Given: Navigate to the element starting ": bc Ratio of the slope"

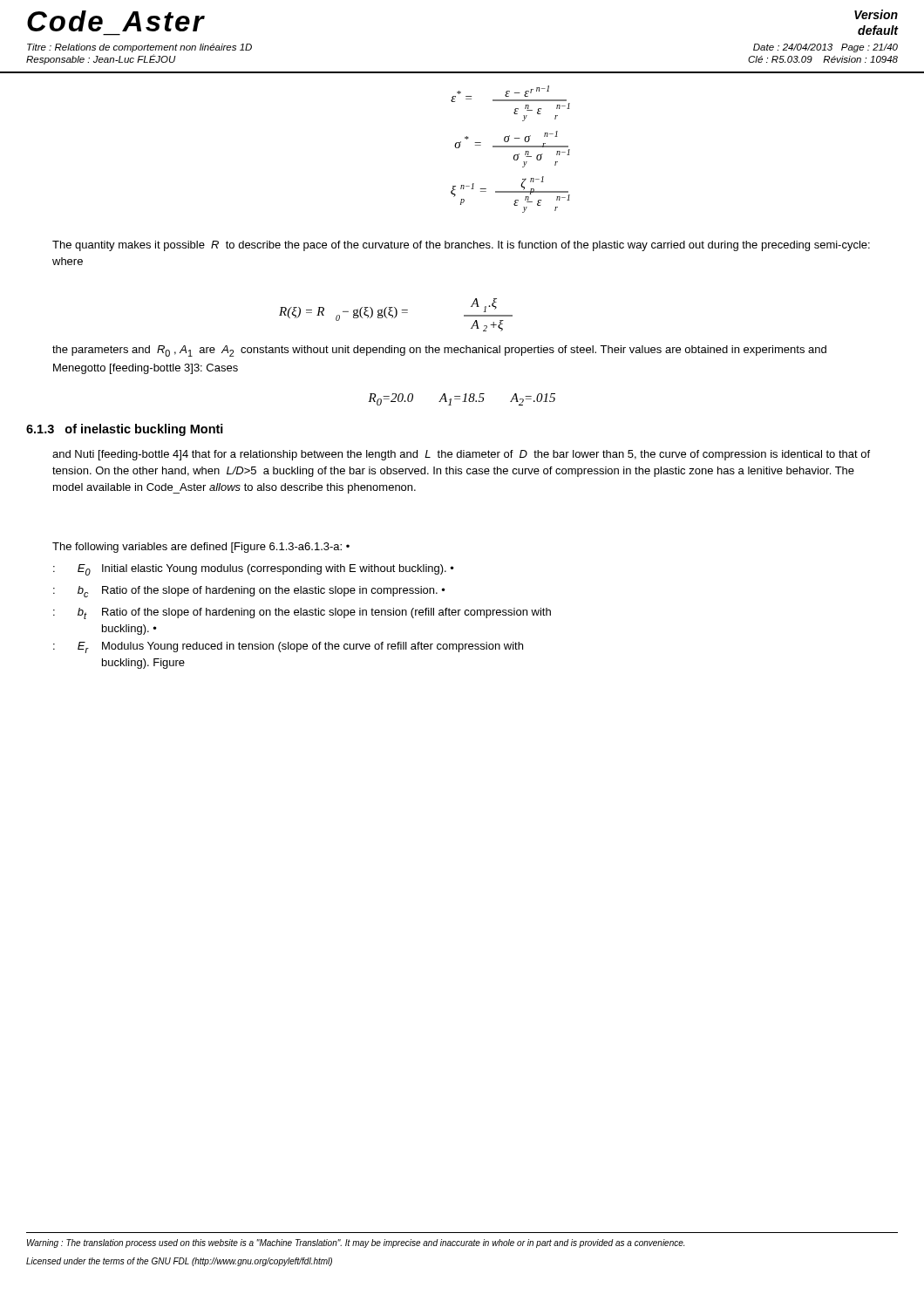Looking at the screenshot, I should point(249,592).
